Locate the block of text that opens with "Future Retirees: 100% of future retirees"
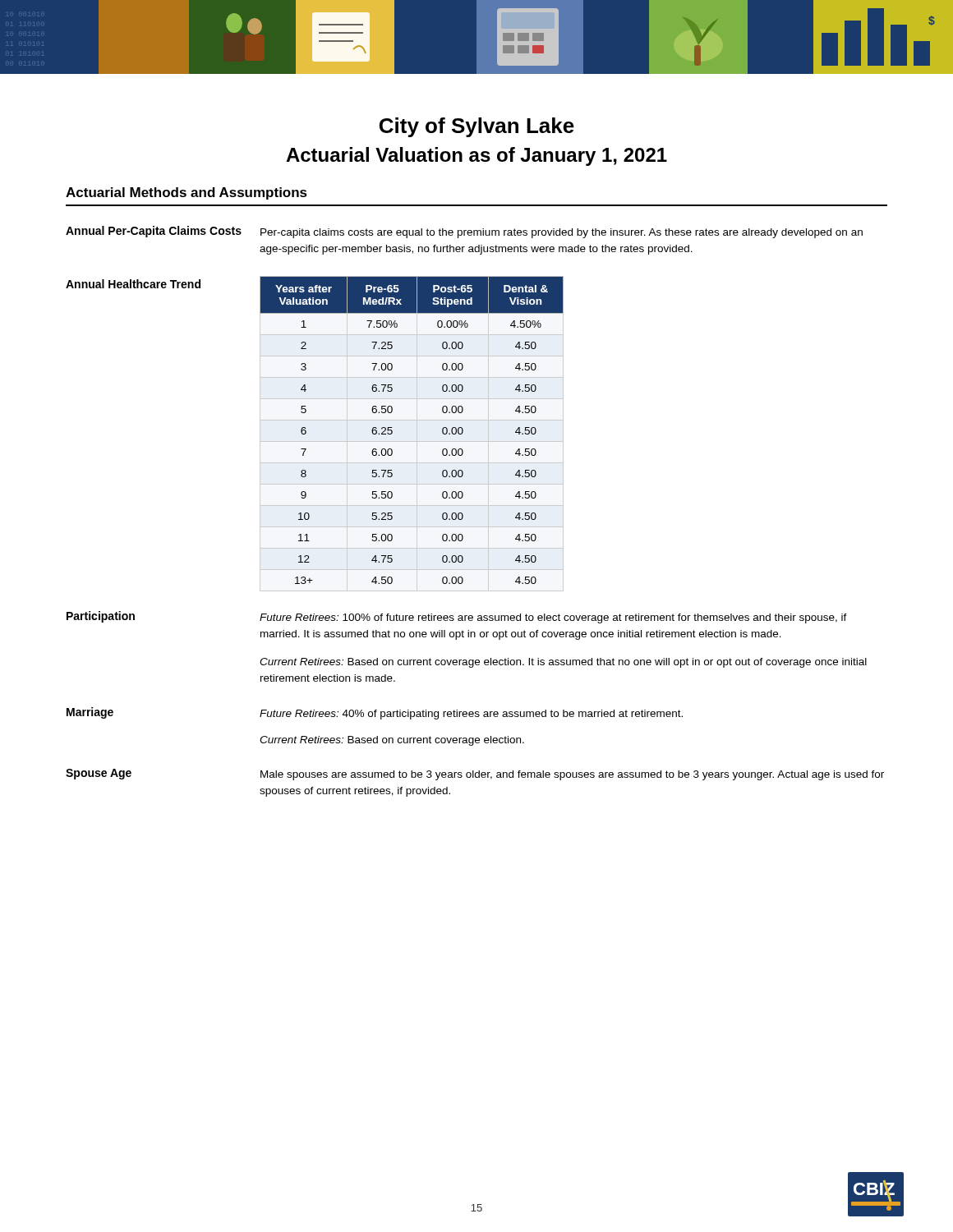This screenshot has width=953, height=1232. [x=553, y=625]
